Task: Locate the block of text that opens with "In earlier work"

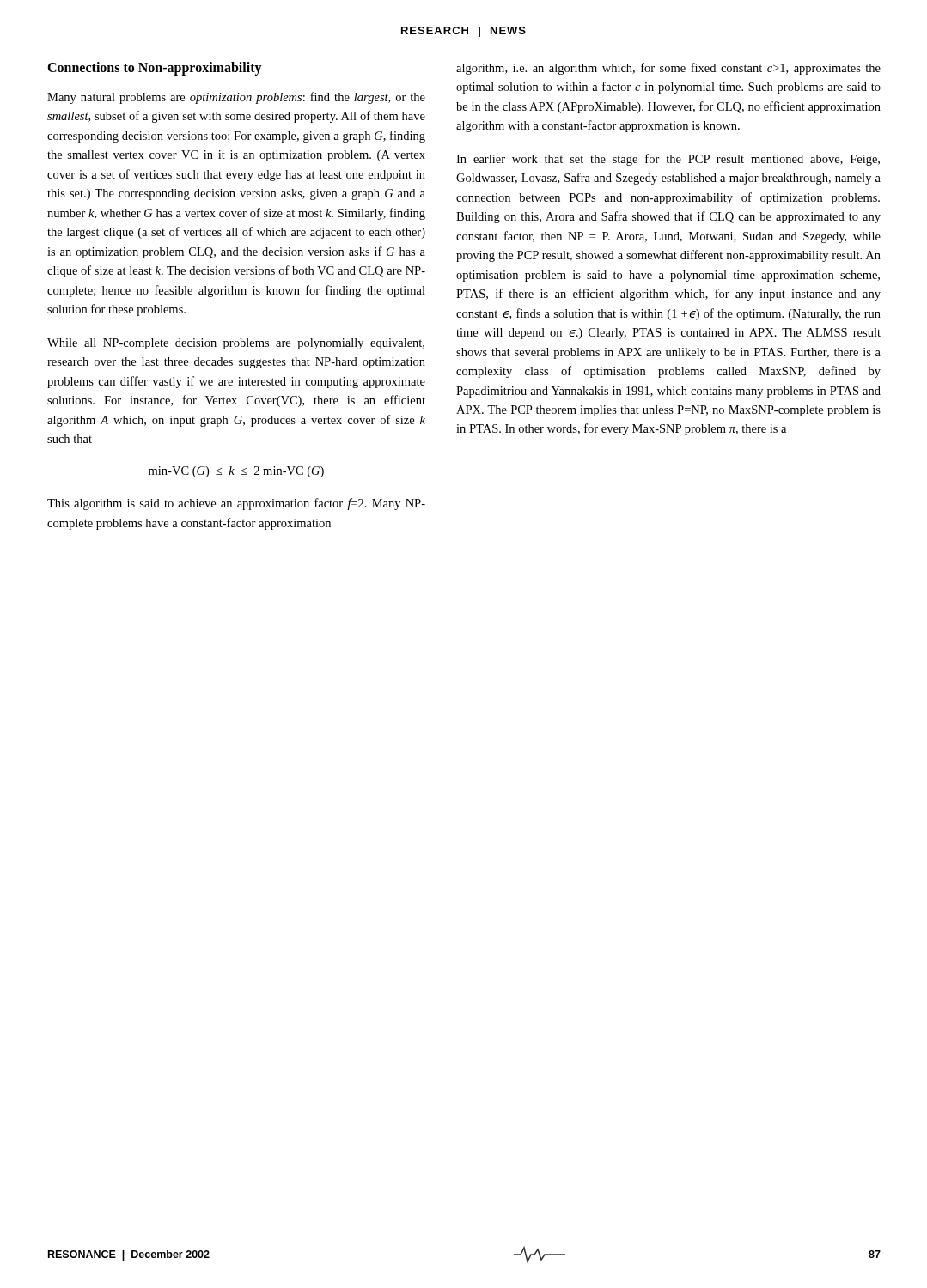Action: pyautogui.click(x=668, y=294)
